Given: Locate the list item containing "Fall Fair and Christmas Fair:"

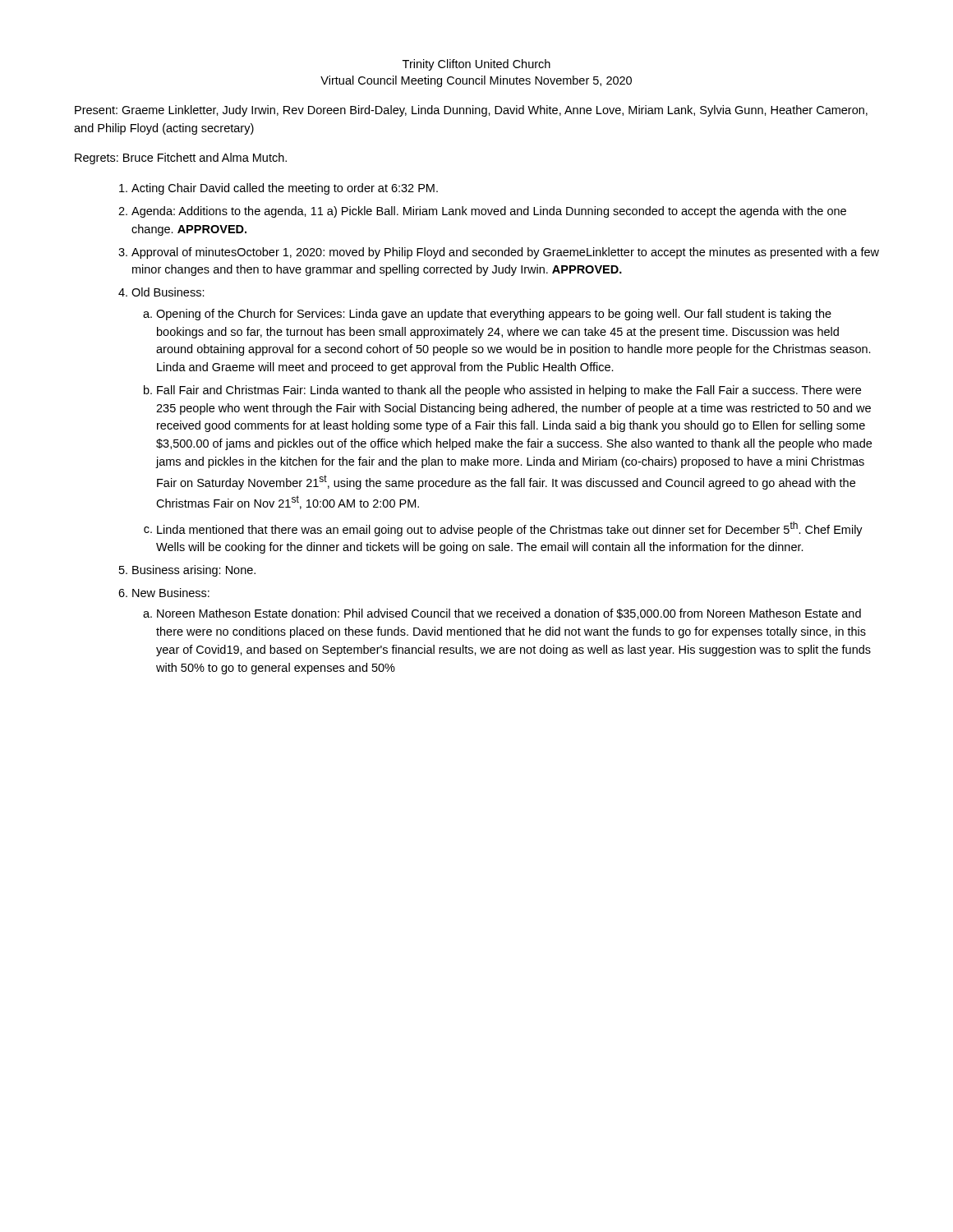Looking at the screenshot, I should point(514,447).
